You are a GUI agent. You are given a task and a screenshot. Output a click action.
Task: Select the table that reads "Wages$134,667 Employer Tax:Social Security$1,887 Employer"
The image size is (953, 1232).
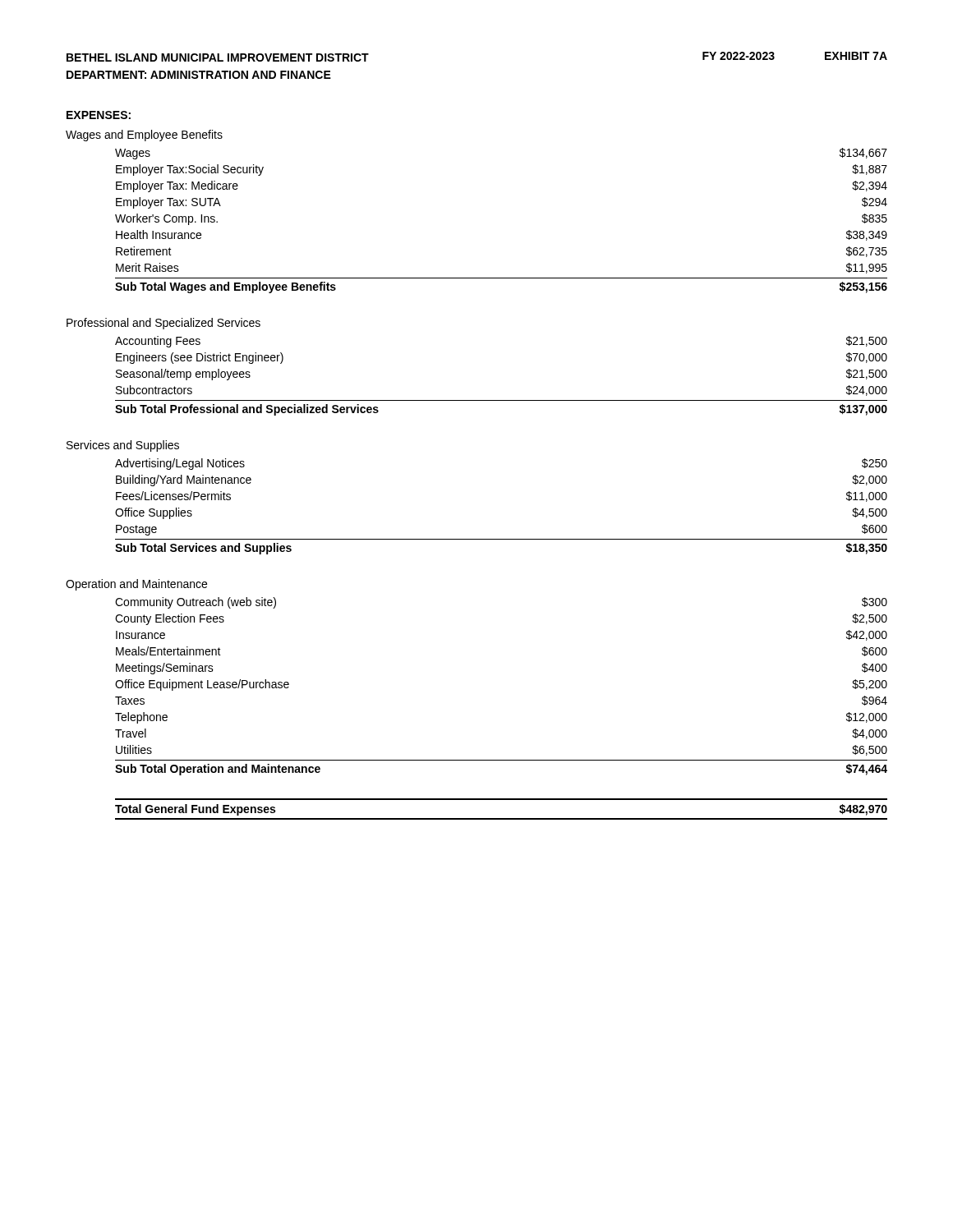[x=476, y=219]
